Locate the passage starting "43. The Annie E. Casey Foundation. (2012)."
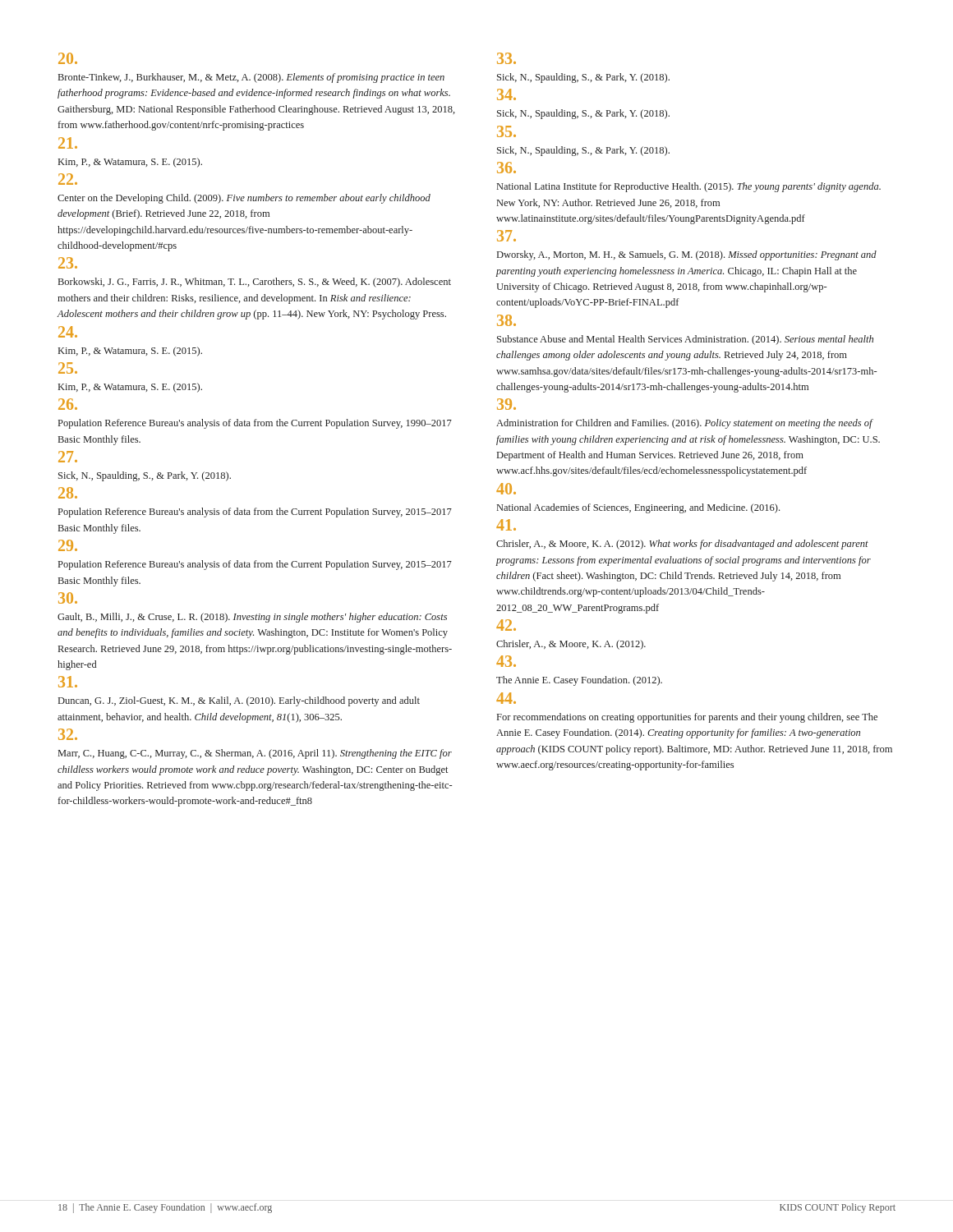The width and height of the screenshot is (953, 1232). (x=506, y=661)
